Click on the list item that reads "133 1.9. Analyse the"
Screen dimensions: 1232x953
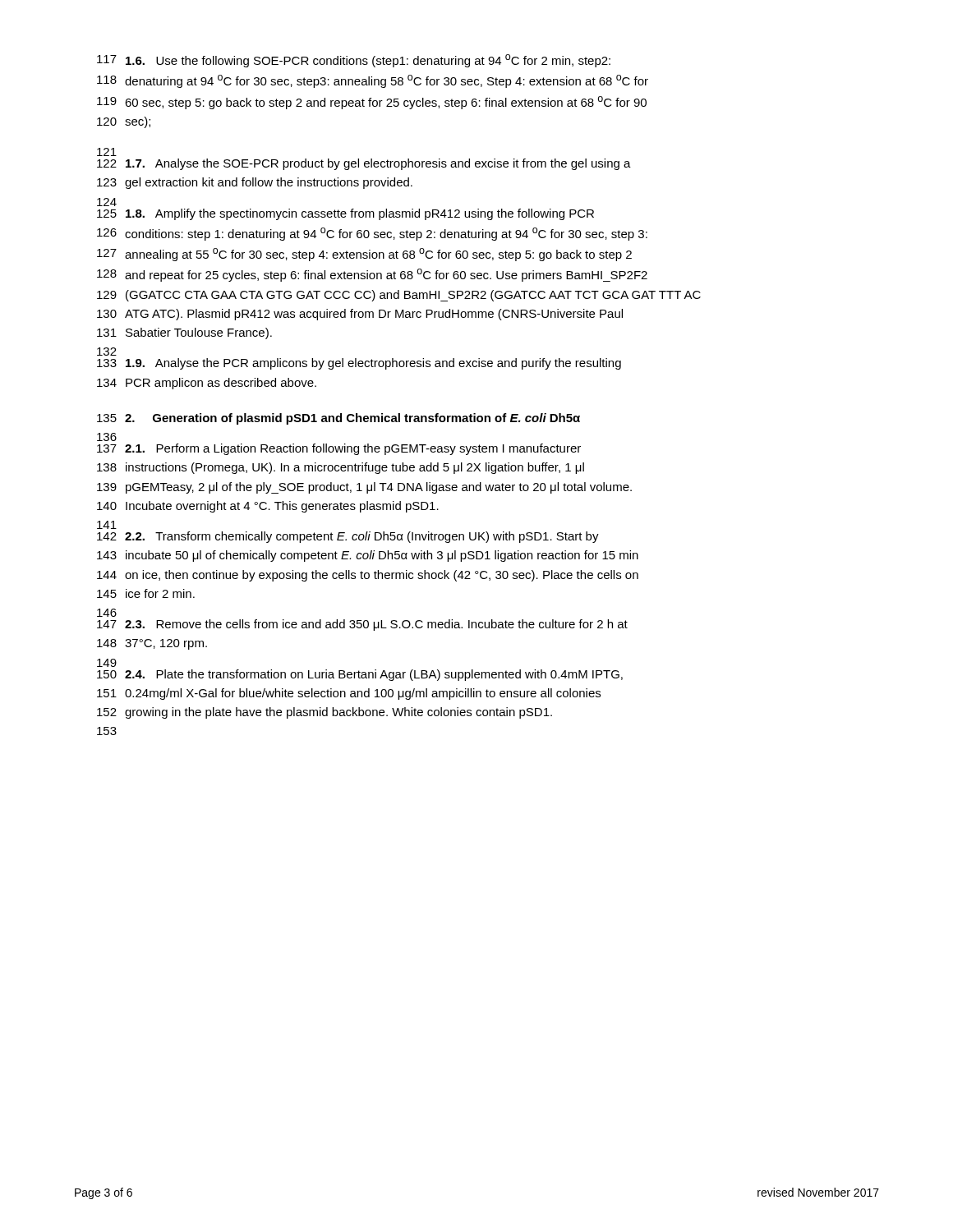tap(476, 372)
